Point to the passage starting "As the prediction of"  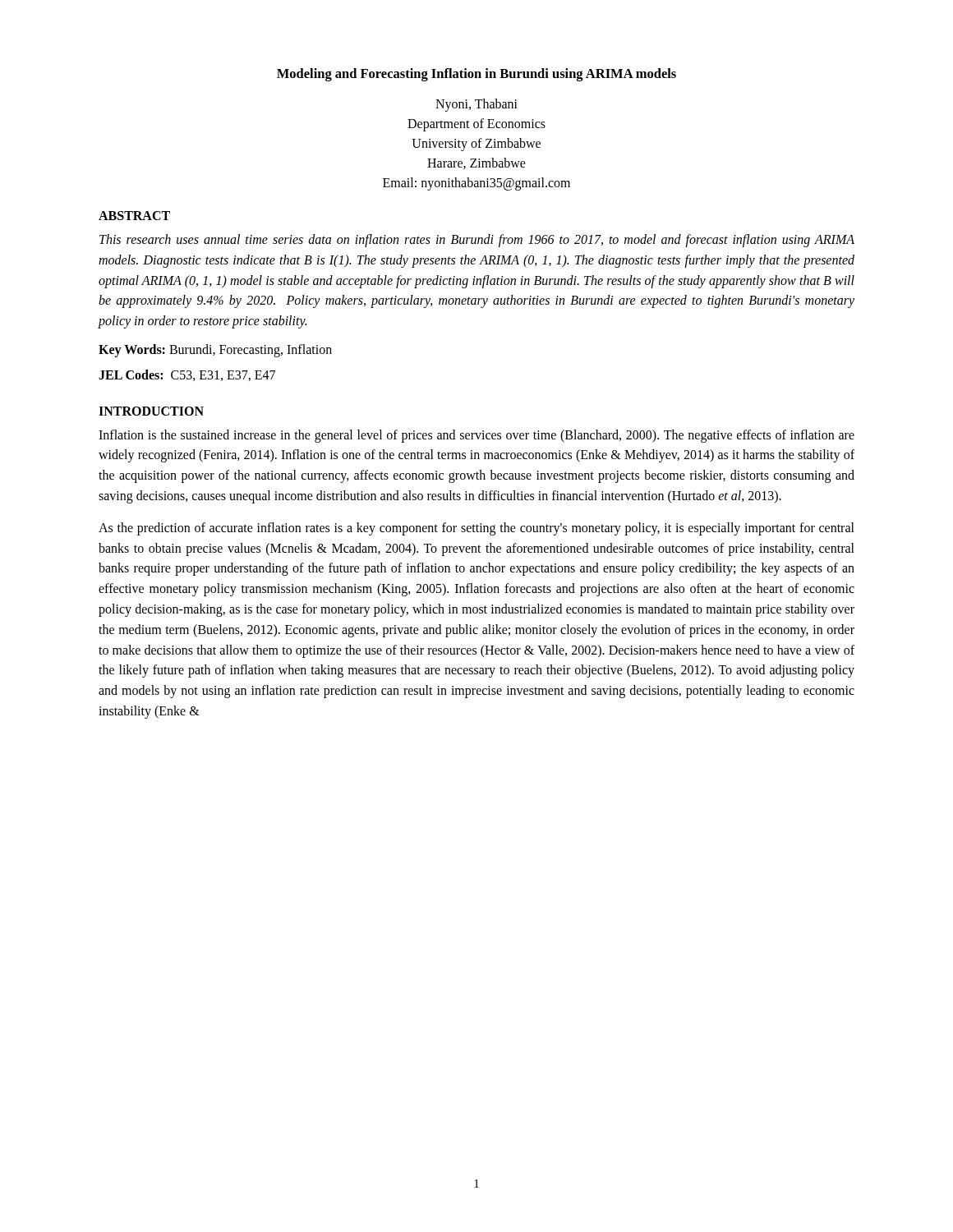click(x=476, y=619)
